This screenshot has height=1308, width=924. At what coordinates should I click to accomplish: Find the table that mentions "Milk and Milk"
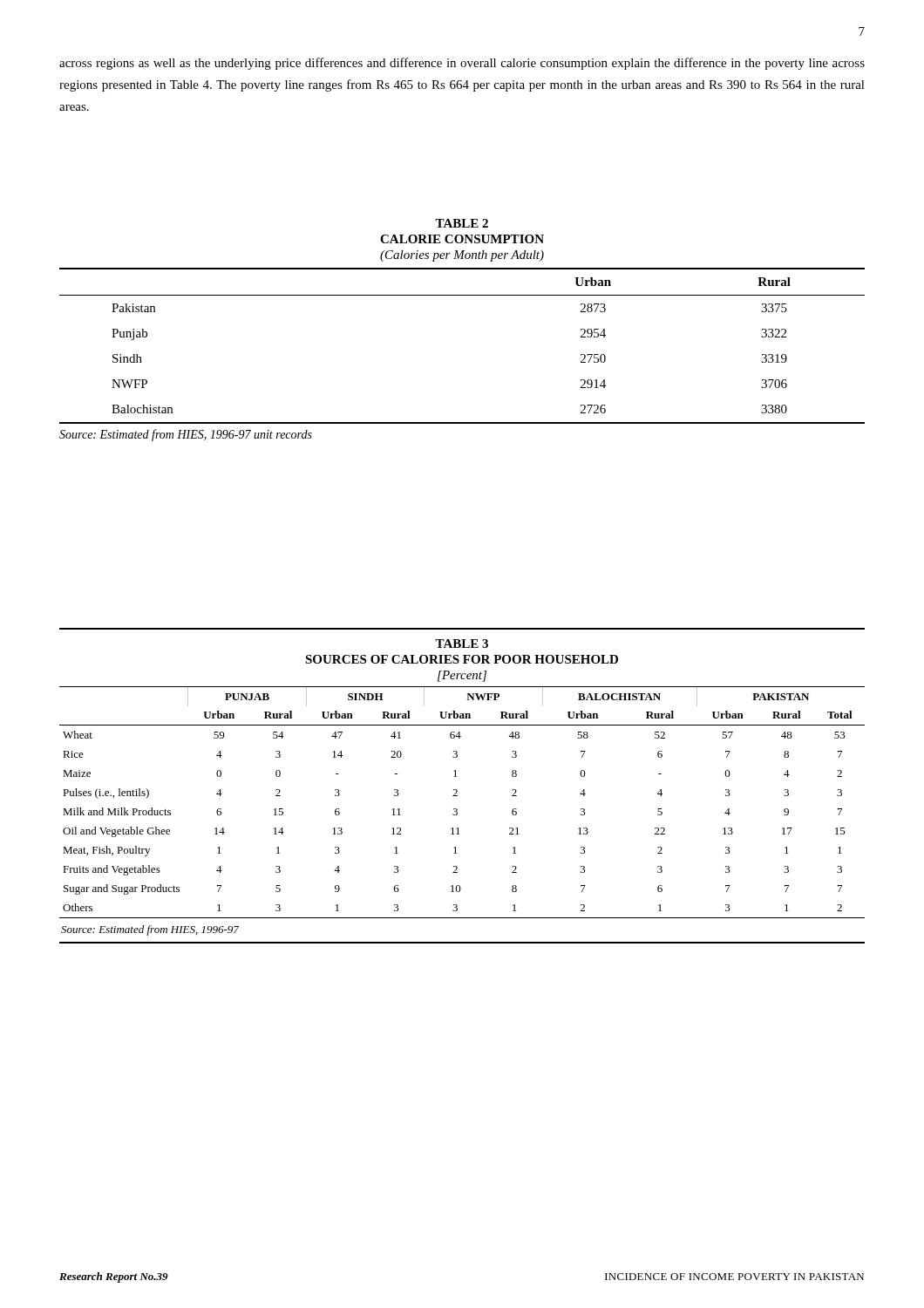click(x=462, y=814)
